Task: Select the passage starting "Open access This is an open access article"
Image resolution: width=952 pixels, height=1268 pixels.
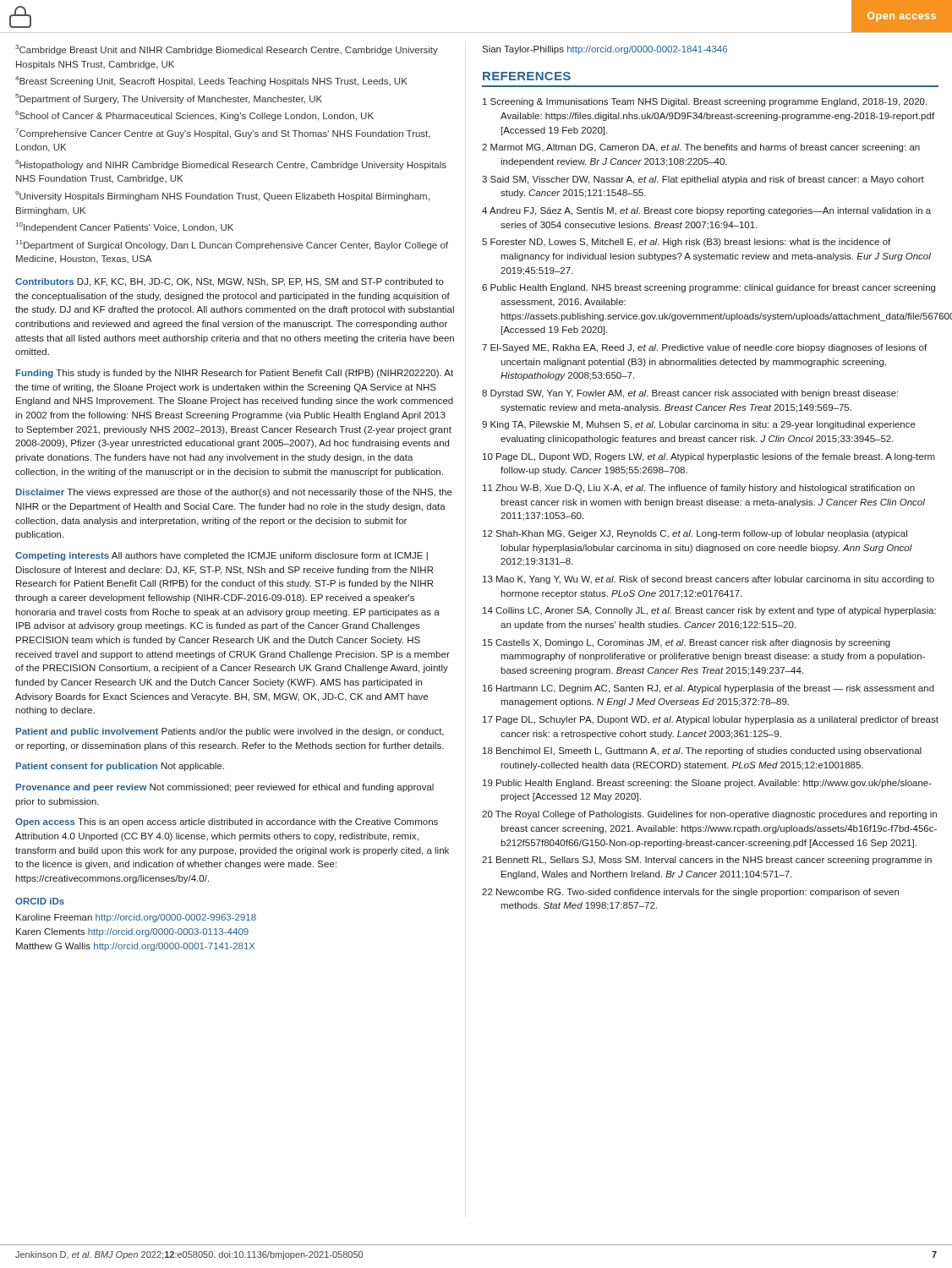Action: tap(235, 850)
